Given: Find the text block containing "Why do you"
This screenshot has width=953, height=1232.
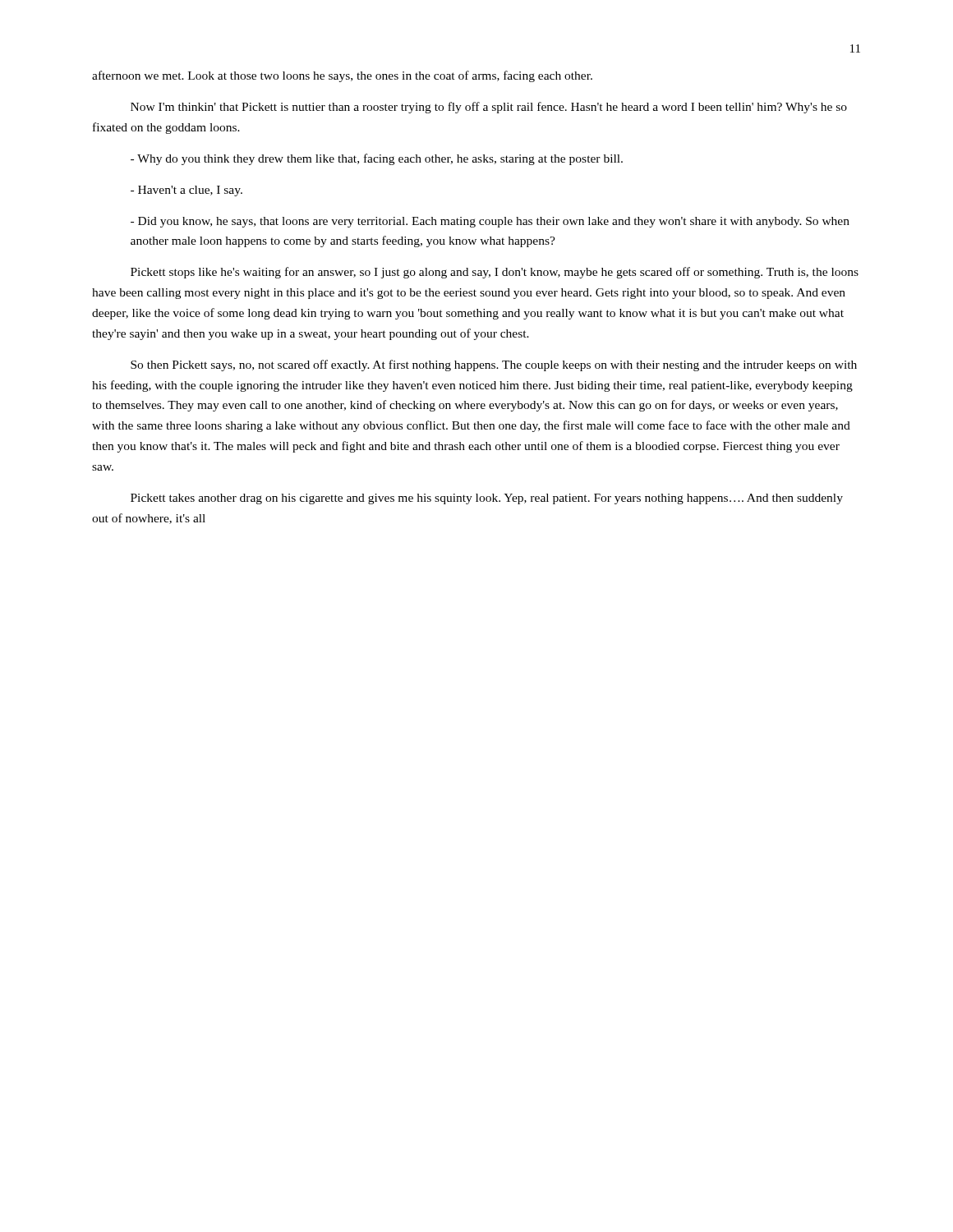Looking at the screenshot, I should pyautogui.click(x=476, y=159).
